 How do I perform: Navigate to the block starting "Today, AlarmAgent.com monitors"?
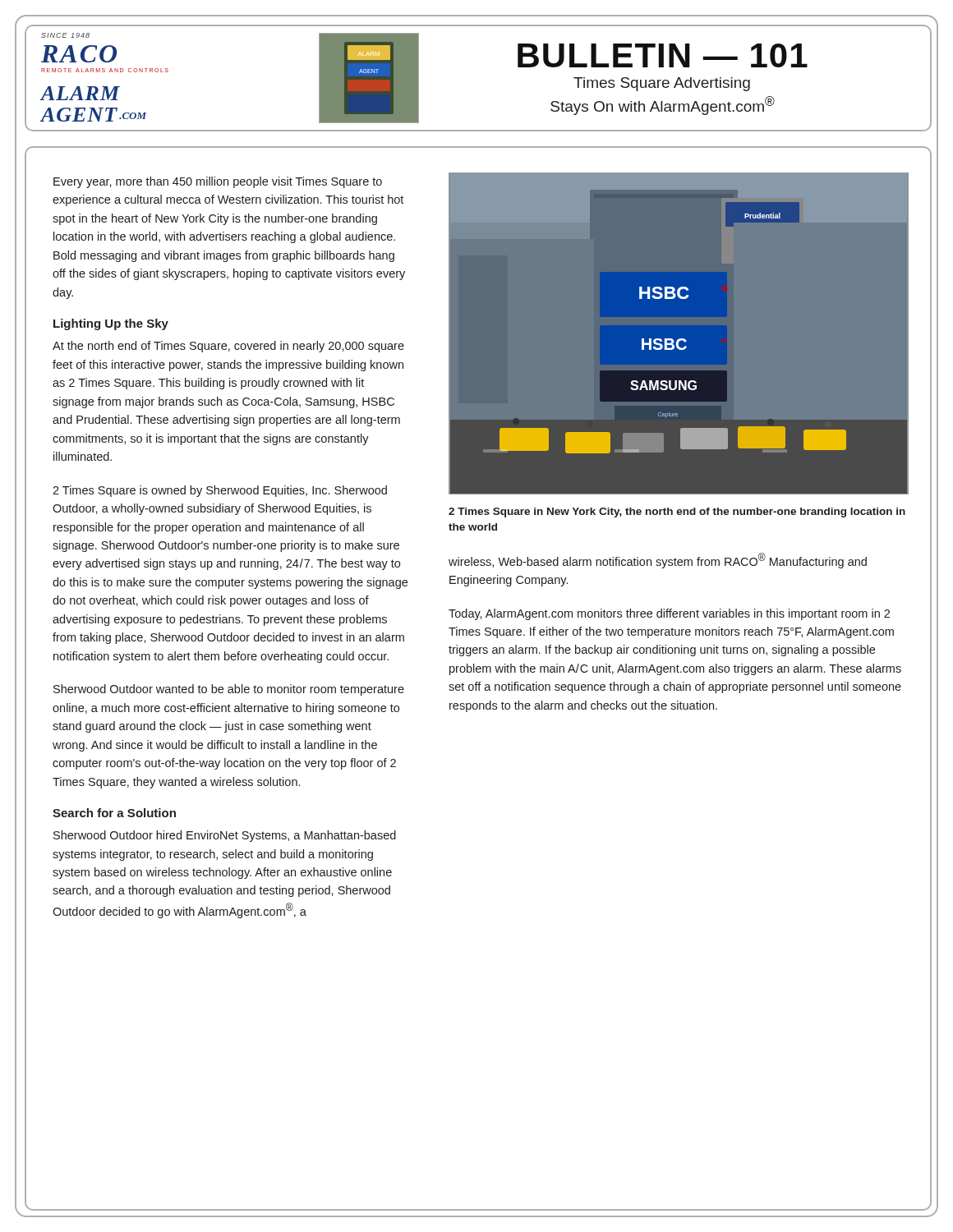pyautogui.click(x=675, y=659)
